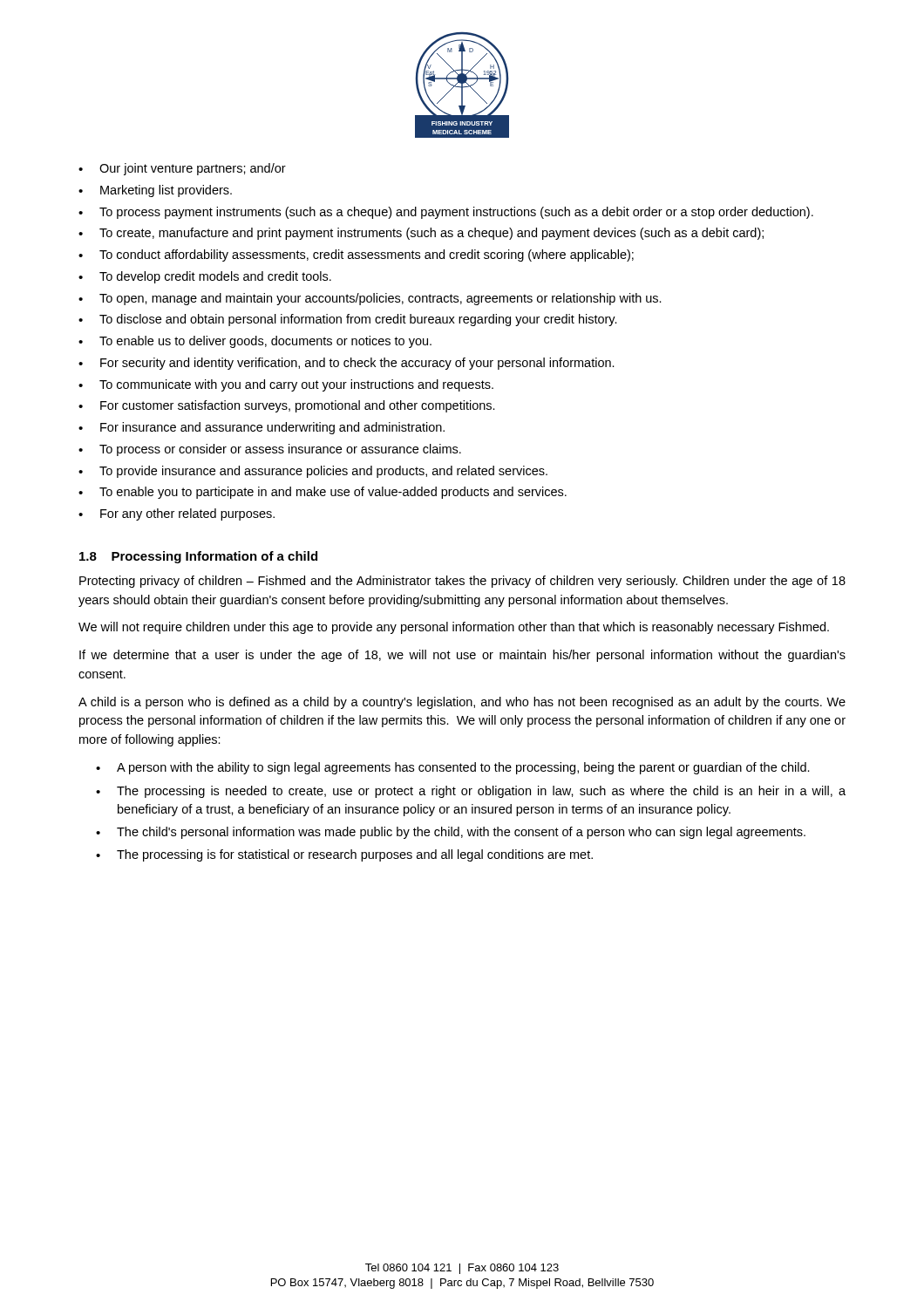The height and width of the screenshot is (1308, 924).
Task: Where is the passage that starts "We will not require children"?
Action: coord(454,627)
